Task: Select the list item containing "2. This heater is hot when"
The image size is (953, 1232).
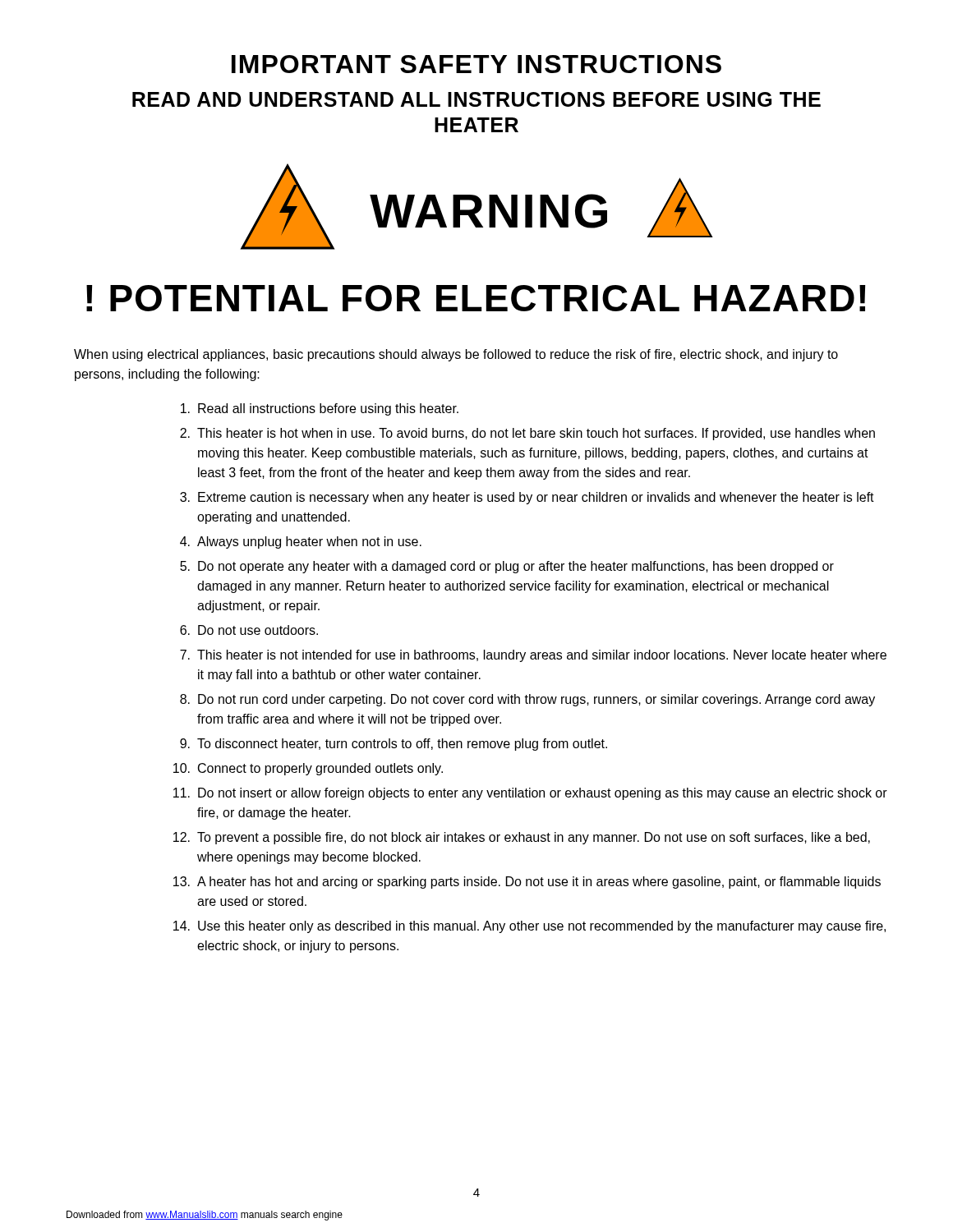Action: pos(526,453)
